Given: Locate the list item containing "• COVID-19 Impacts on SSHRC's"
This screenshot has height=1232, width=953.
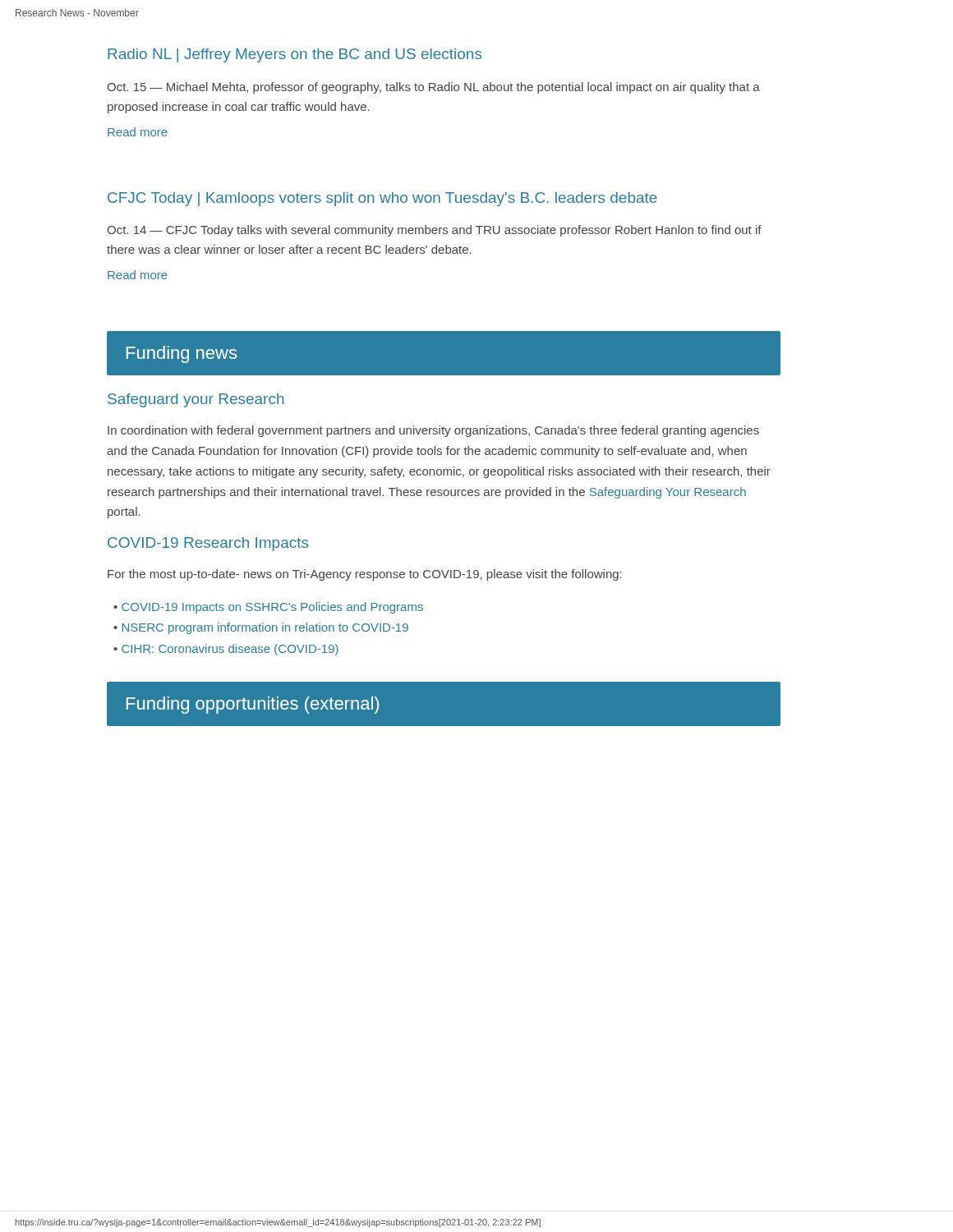Looking at the screenshot, I should 268,606.
